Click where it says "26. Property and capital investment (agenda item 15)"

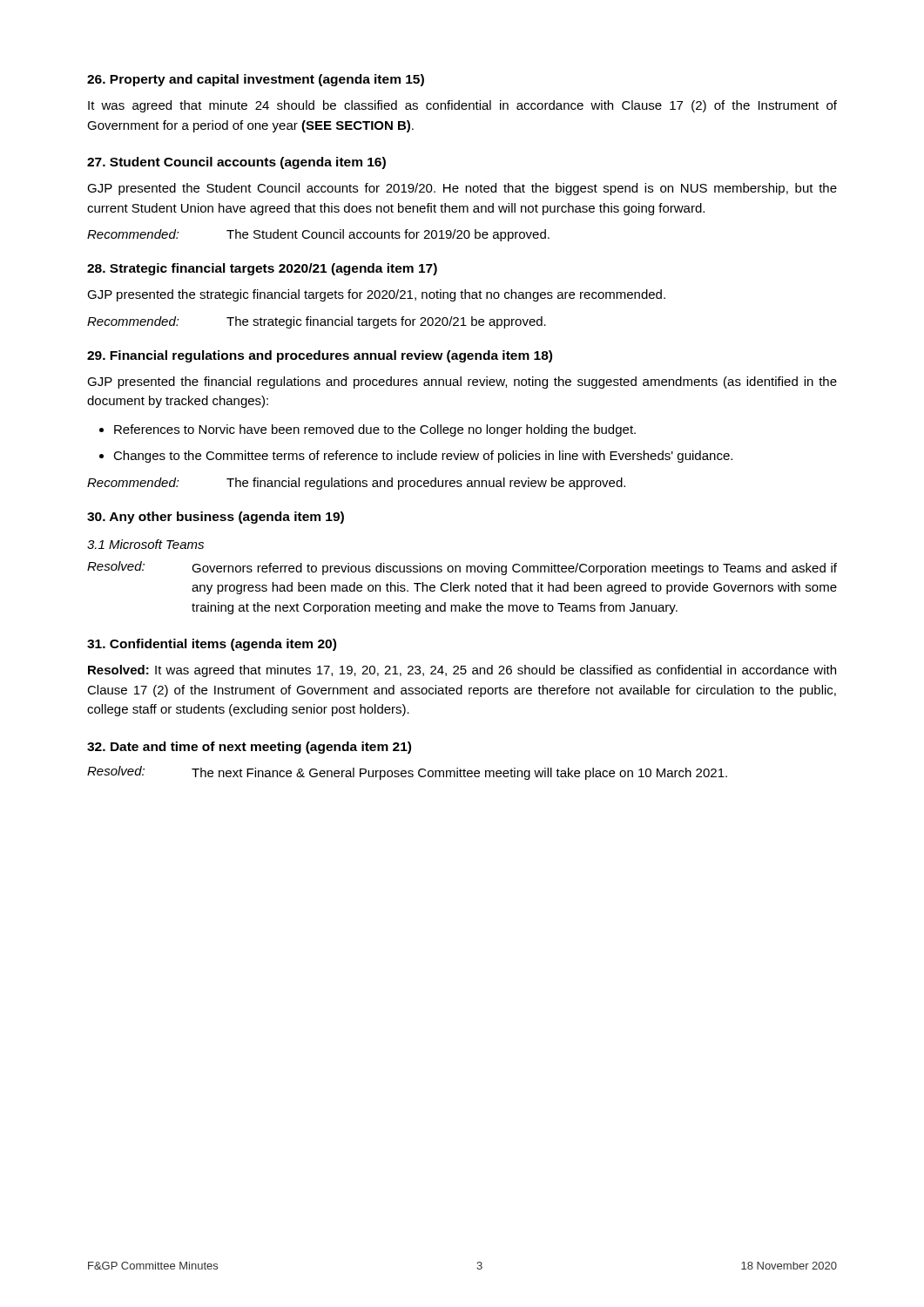(256, 79)
